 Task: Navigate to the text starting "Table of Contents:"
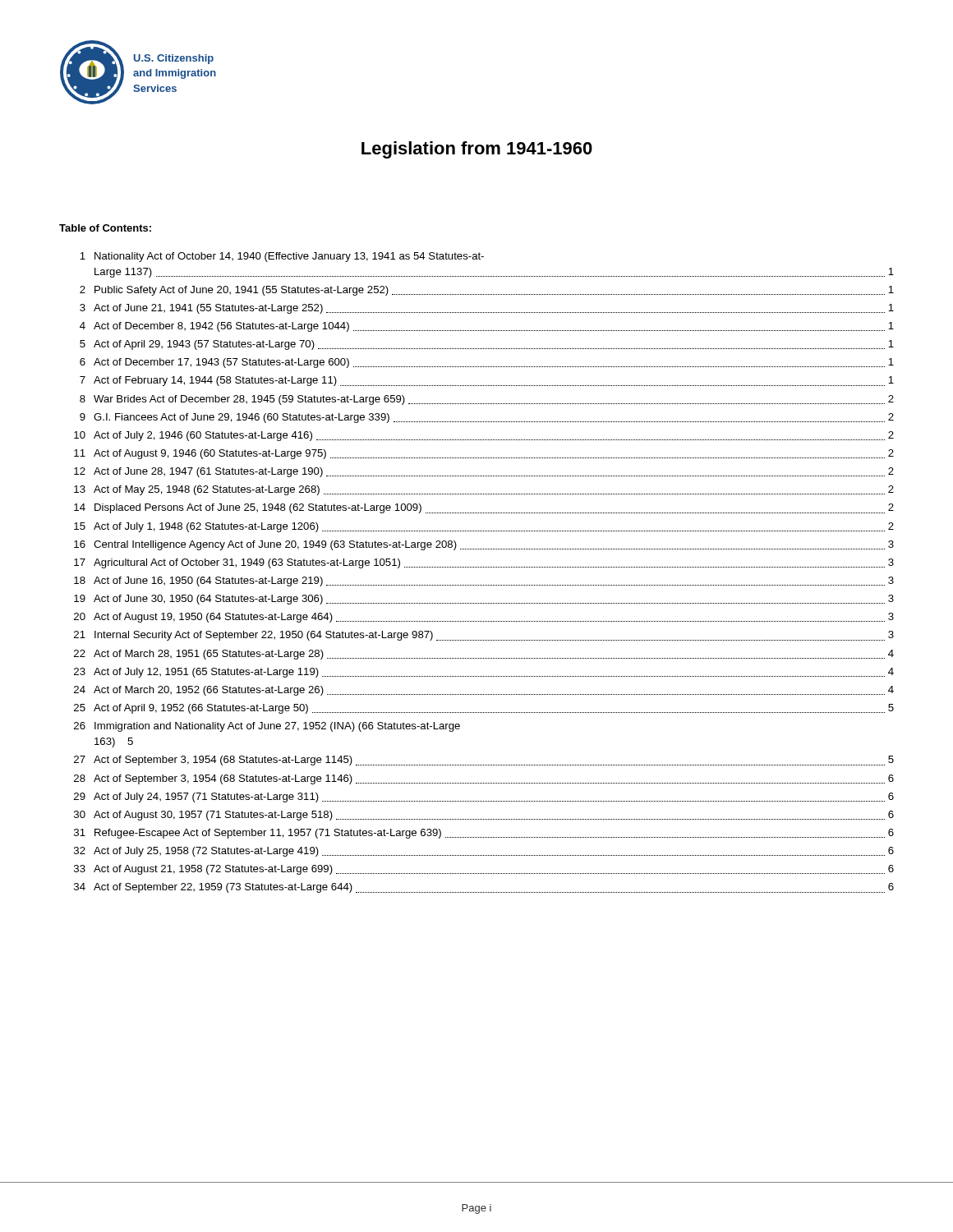pos(106,228)
